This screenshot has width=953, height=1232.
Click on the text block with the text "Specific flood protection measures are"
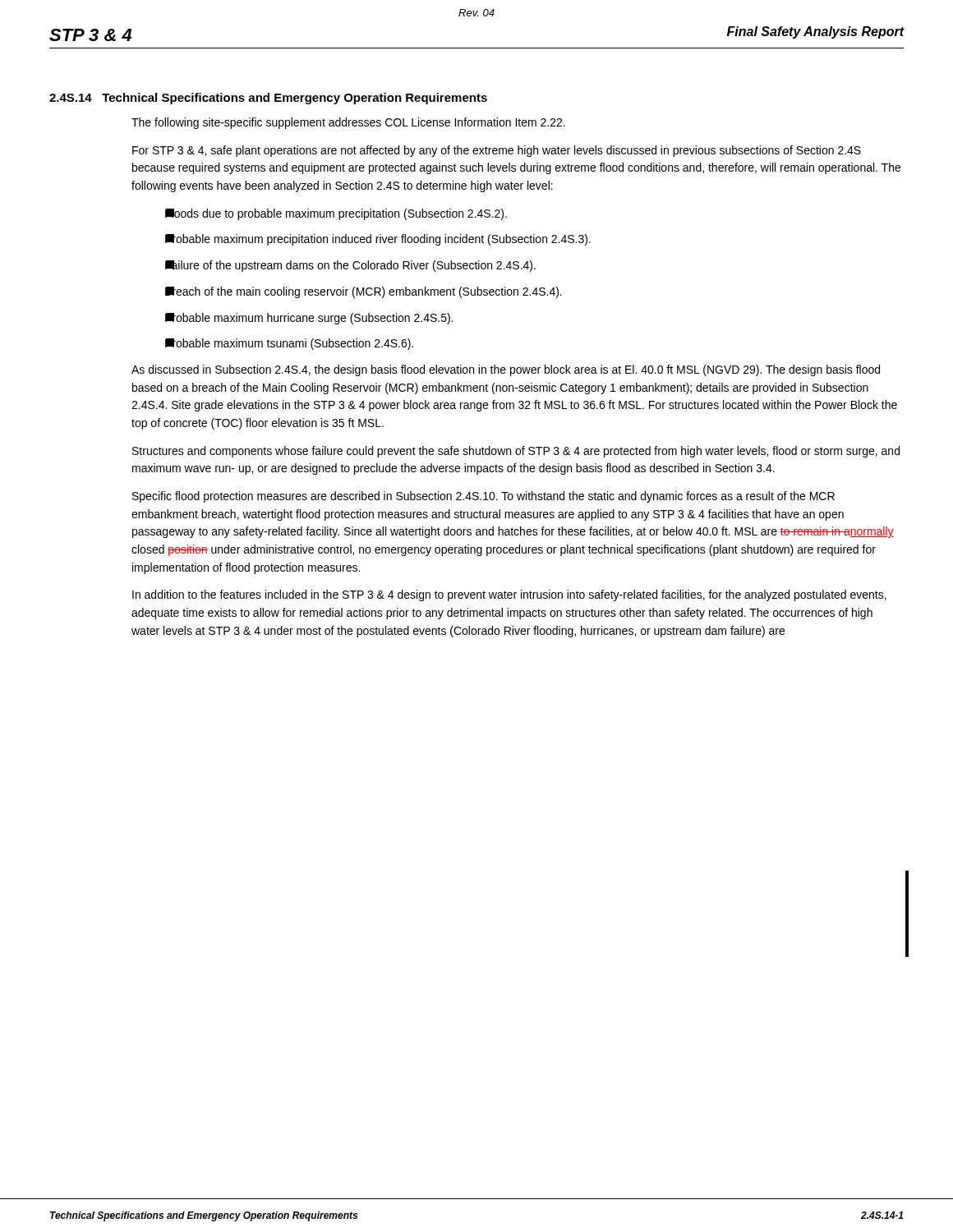(x=512, y=532)
